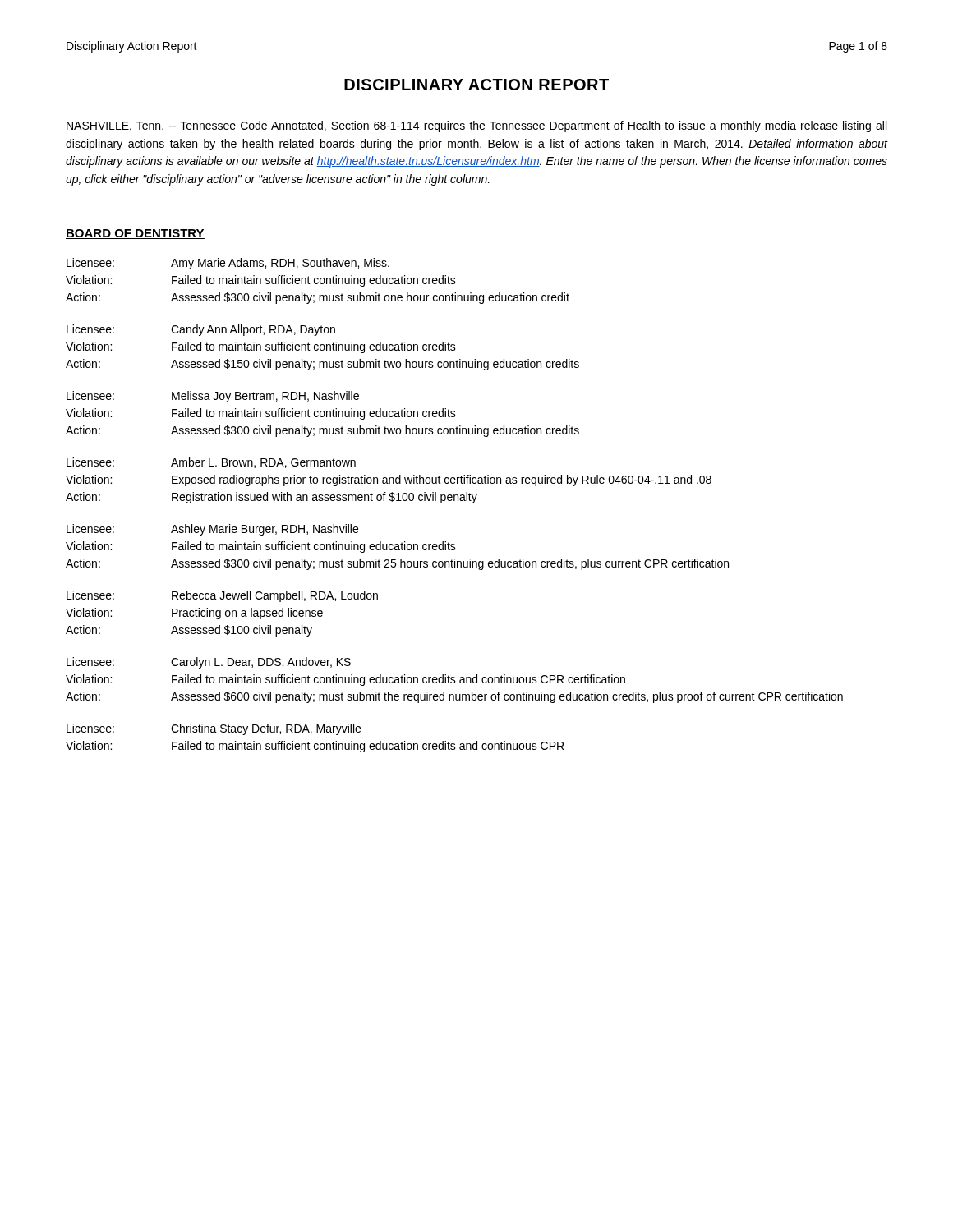Locate the block of text that opens with "Licensee: Amy Marie Adams, RDH, Southaven, Miss. Violation:"
The image size is (953, 1232).
click(x=228, y=264)
